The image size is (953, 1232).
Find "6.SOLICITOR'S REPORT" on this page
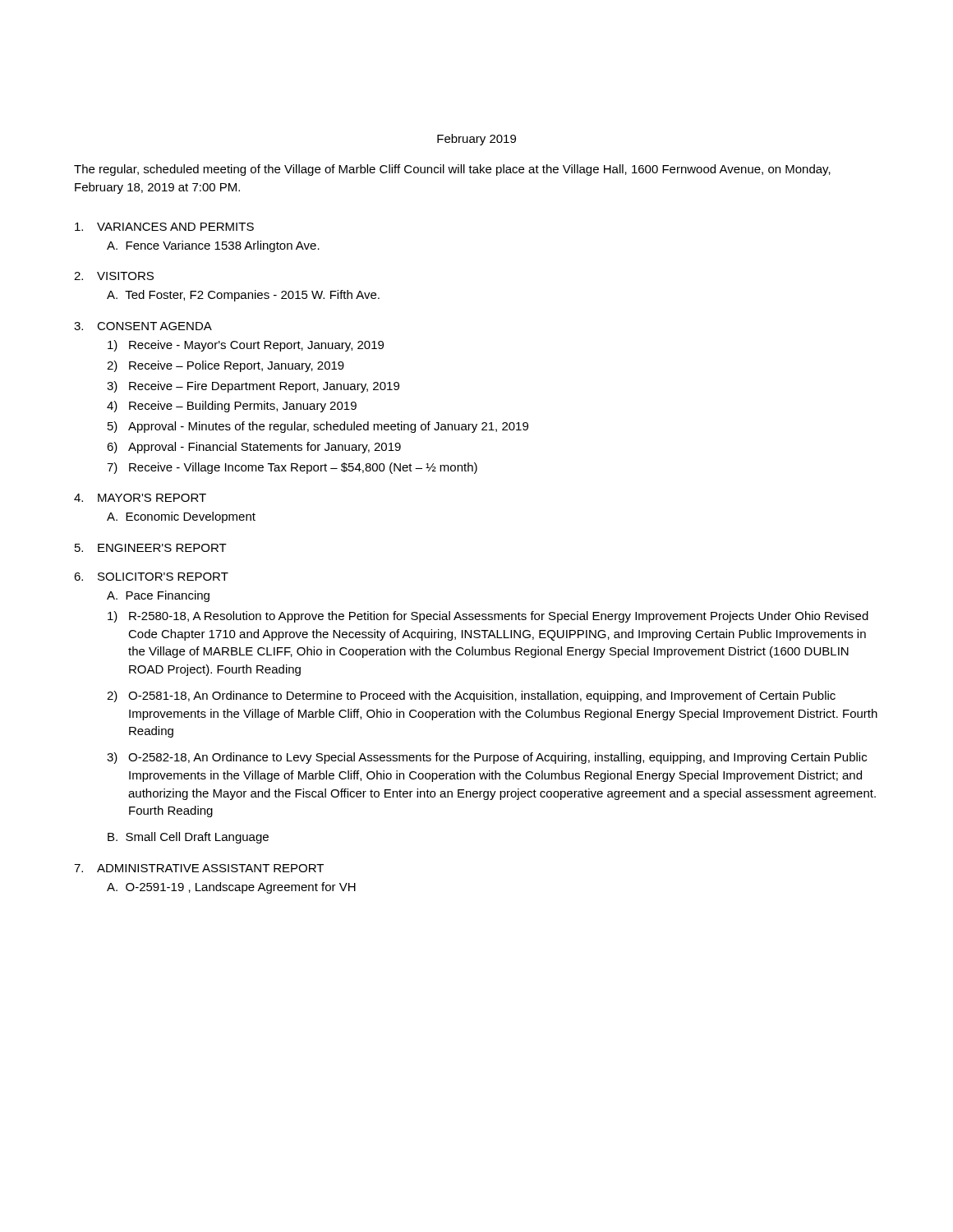pos(151,576)
